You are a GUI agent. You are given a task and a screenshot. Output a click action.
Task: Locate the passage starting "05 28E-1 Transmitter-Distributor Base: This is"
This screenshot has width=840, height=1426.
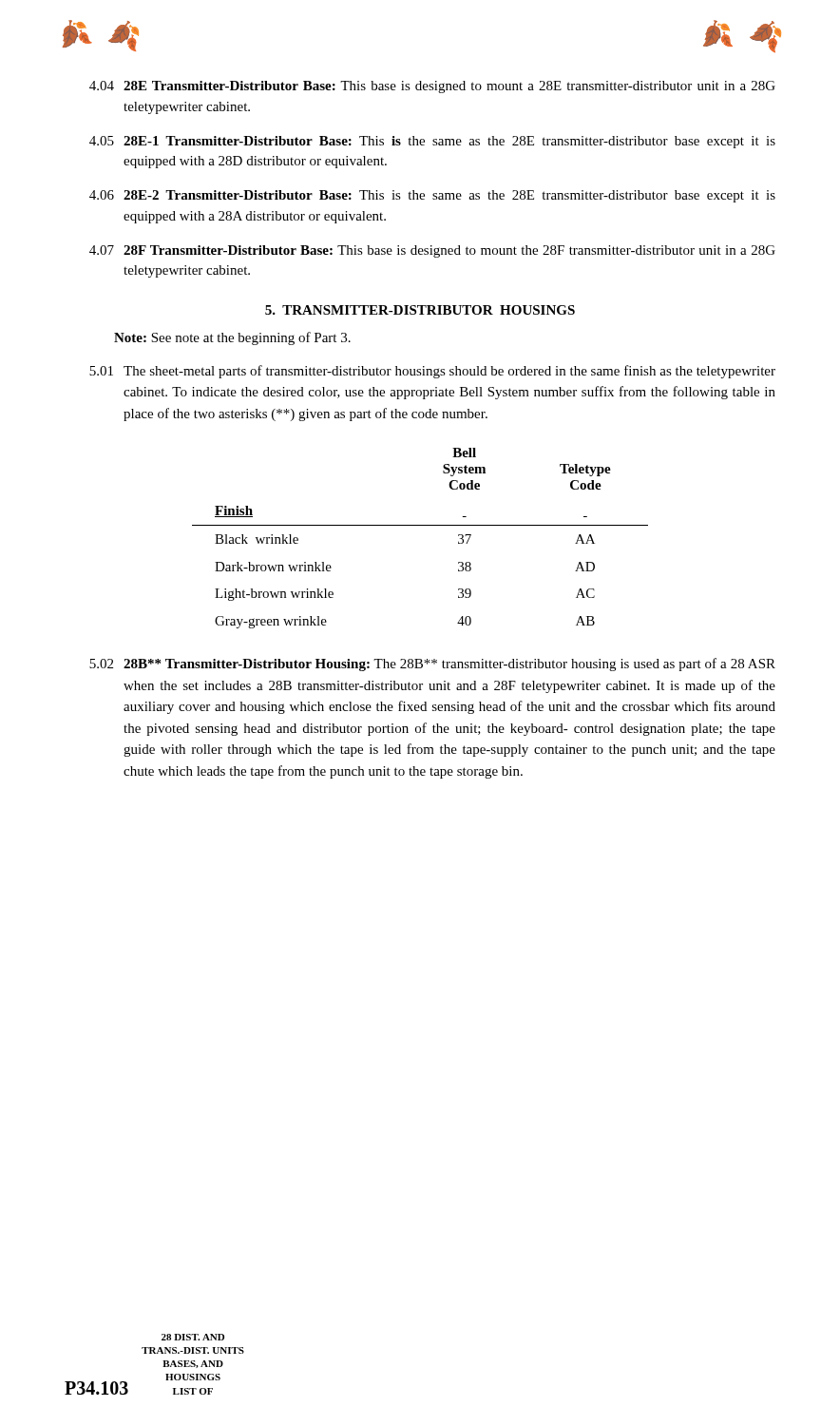click(420, 151)
